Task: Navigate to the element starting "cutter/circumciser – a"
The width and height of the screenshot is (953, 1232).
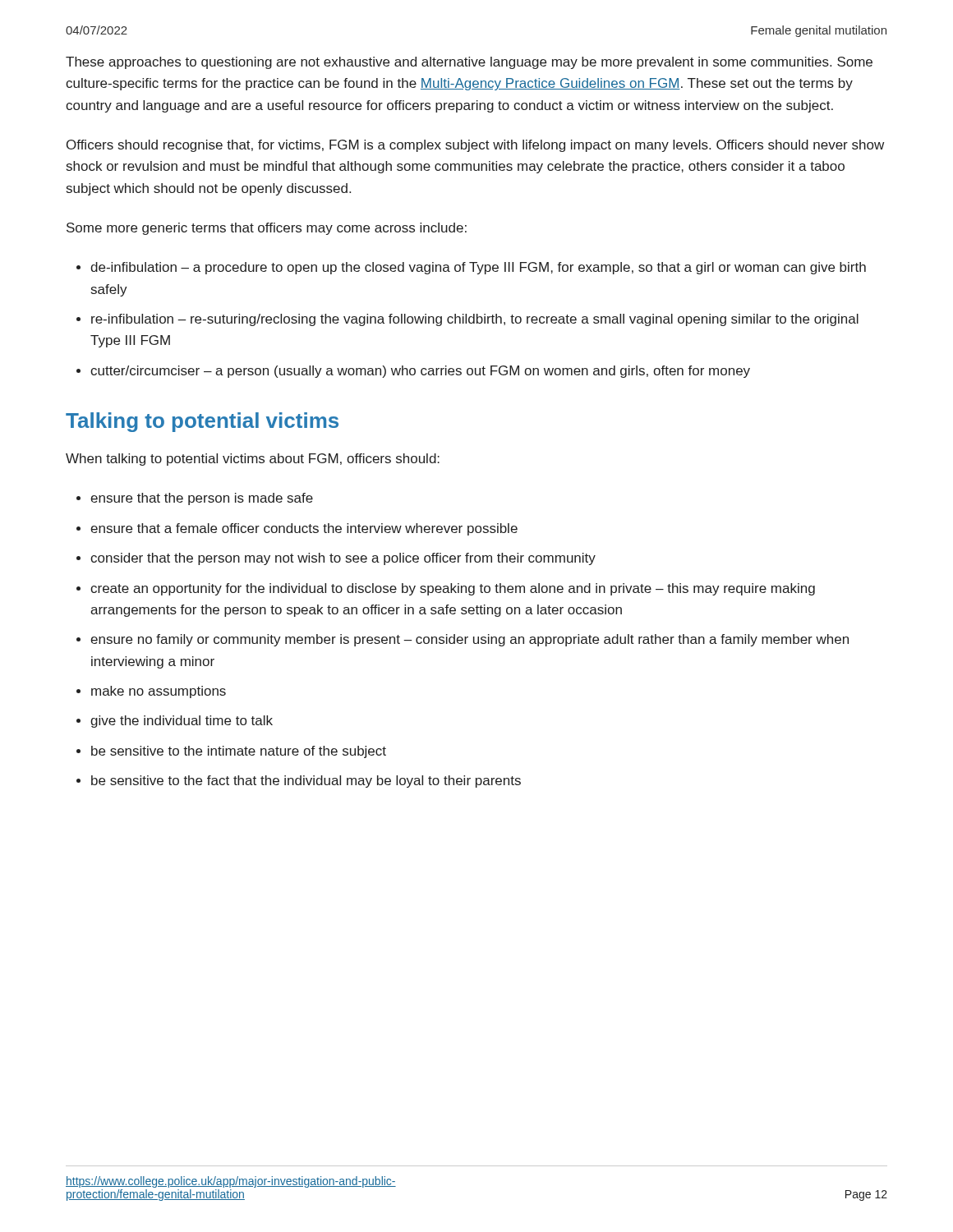Action: (420, 371)
